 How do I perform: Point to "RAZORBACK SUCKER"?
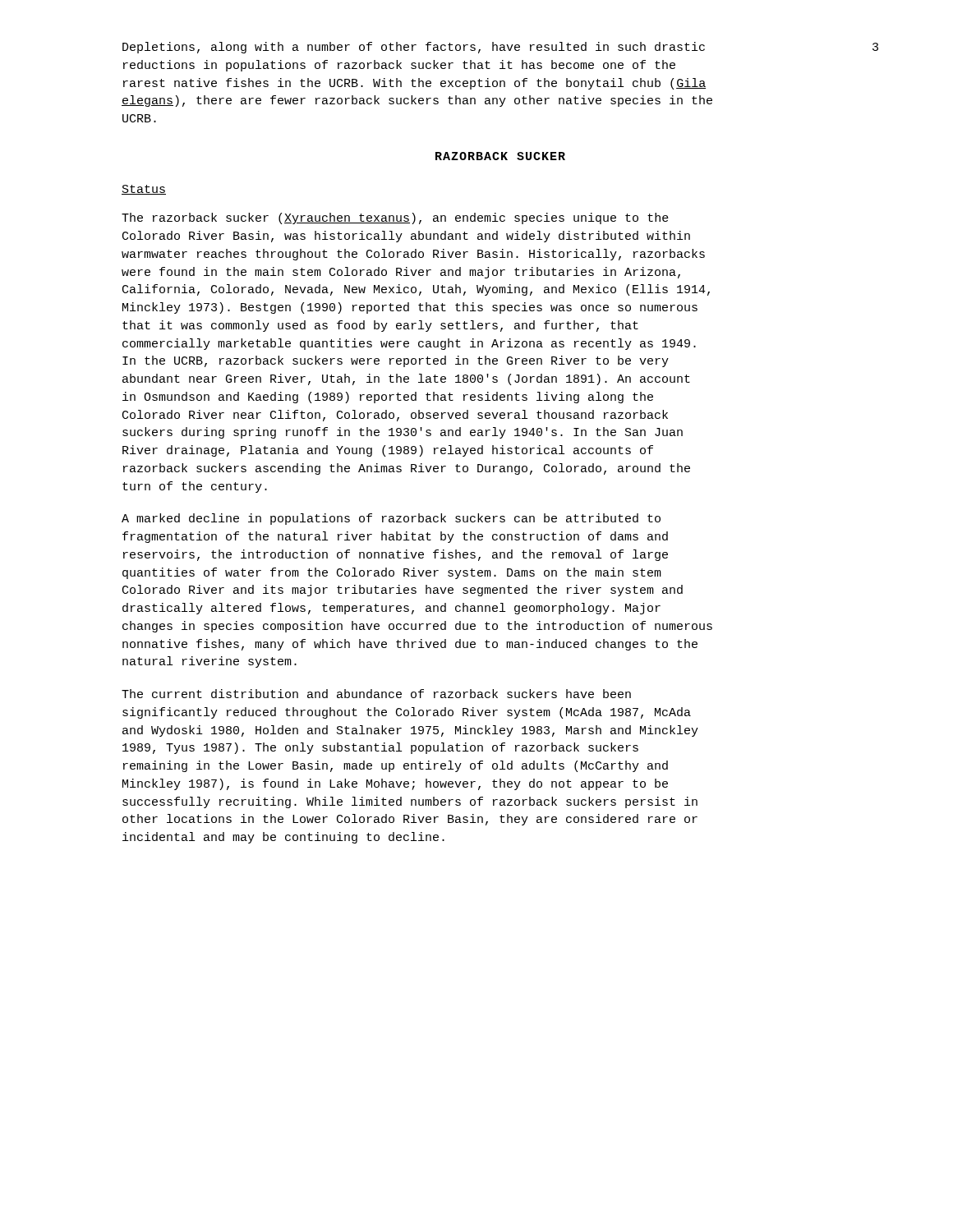[x=500, y=157]
